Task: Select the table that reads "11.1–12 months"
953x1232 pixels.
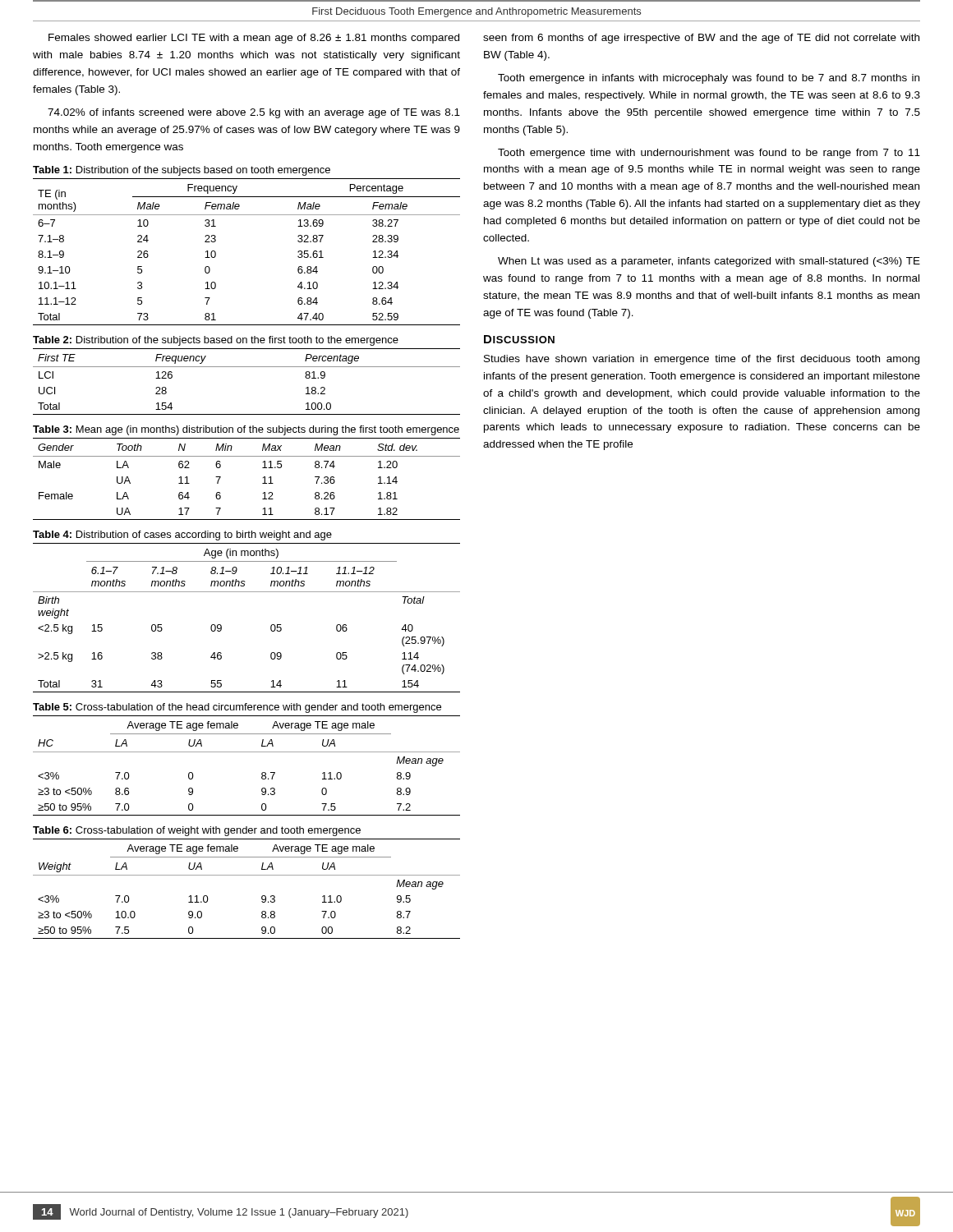Action: point(246,618)
